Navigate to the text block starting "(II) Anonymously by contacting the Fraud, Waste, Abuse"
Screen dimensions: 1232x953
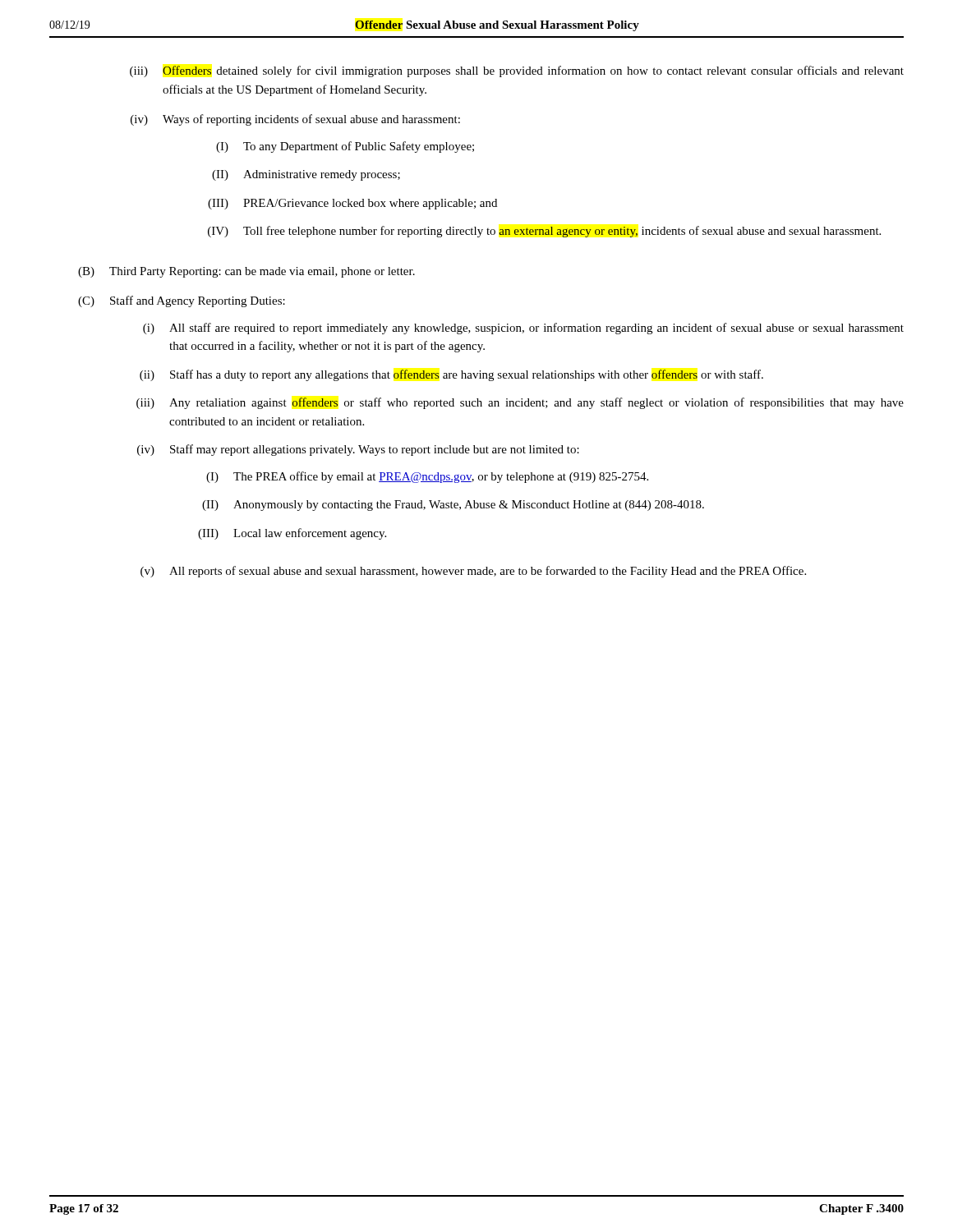(536, 505)
